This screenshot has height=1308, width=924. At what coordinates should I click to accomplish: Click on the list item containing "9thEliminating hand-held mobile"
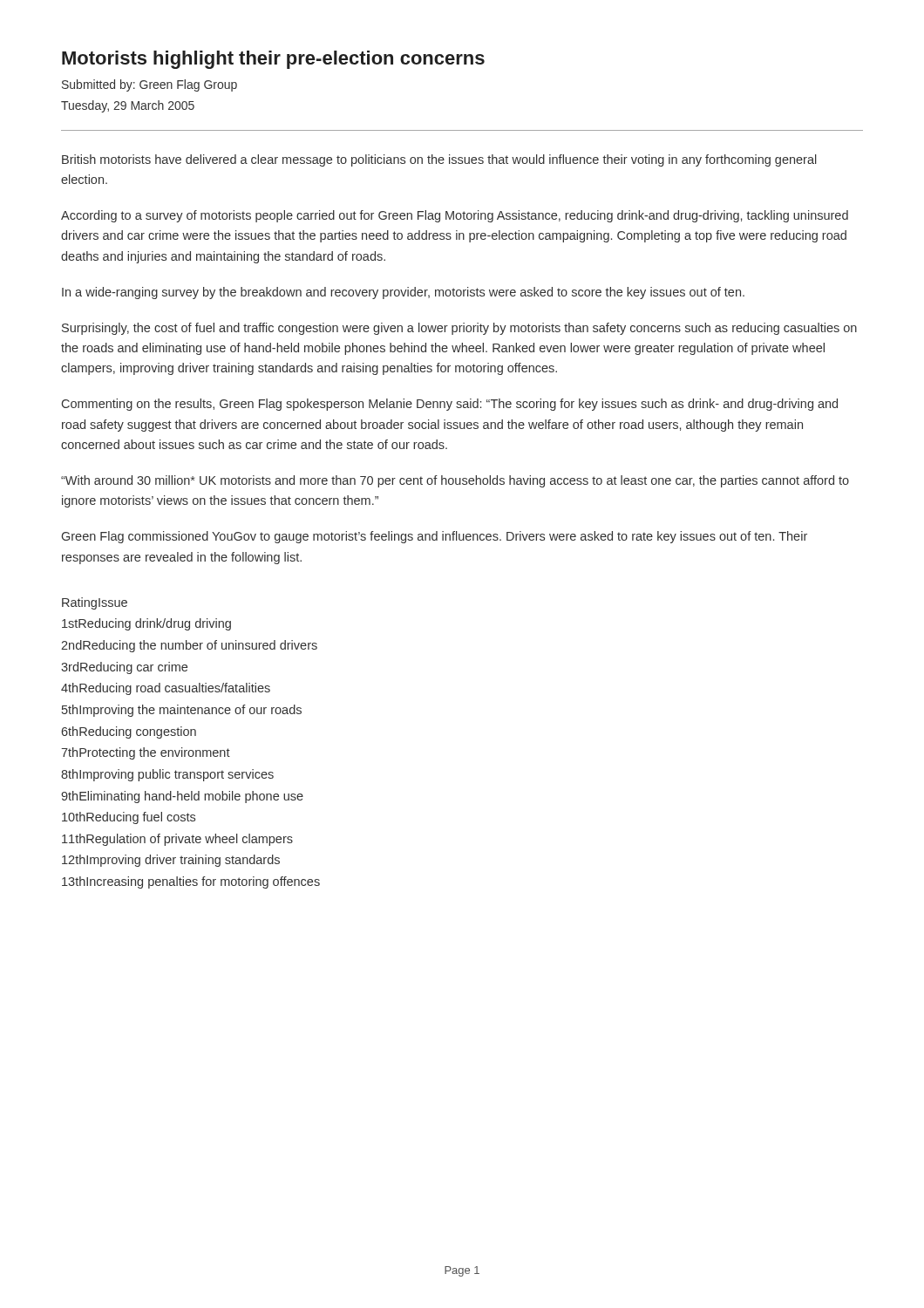pyautogui.click(x=182, y=796)
